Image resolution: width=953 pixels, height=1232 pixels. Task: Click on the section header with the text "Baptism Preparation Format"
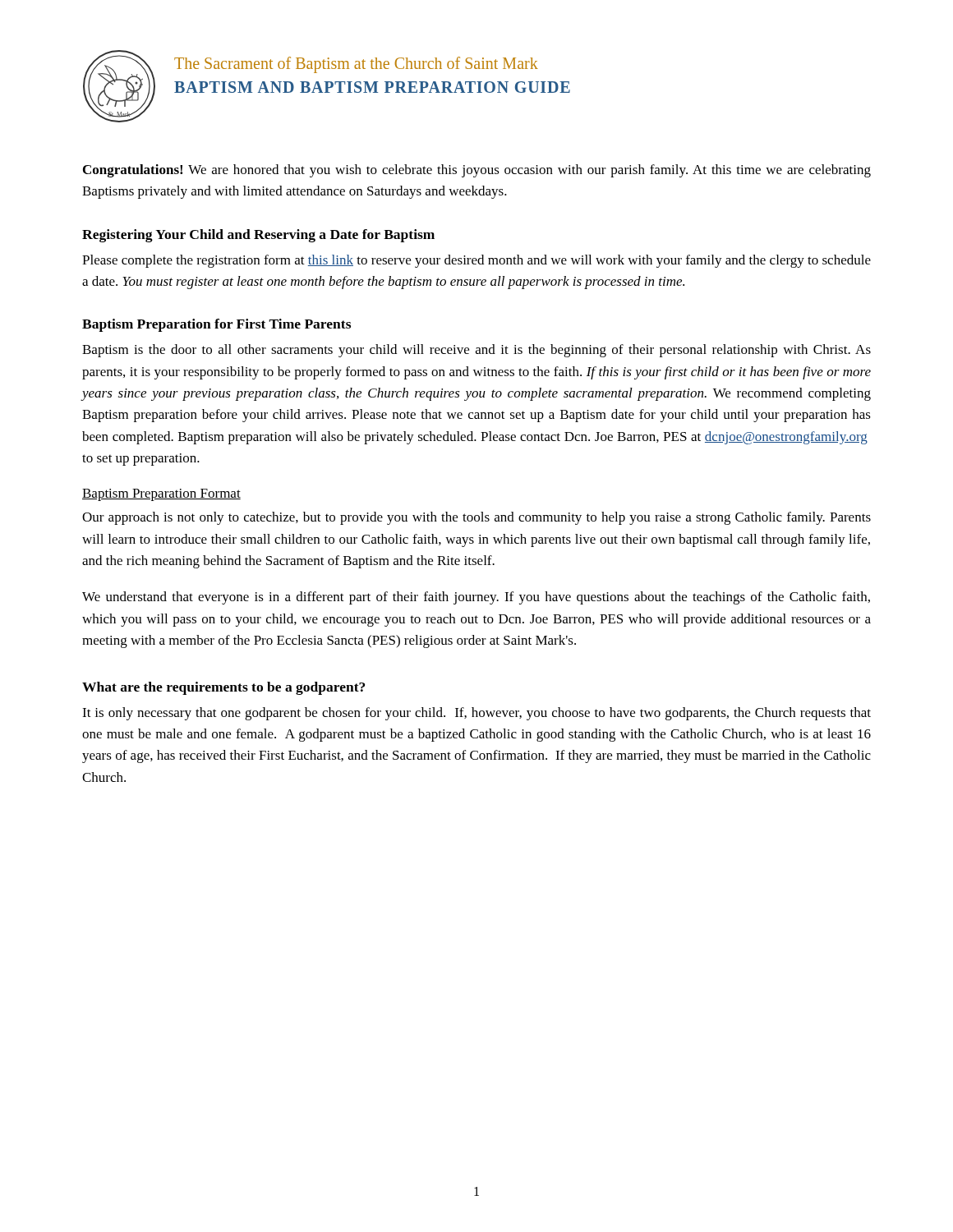[161, 494]
